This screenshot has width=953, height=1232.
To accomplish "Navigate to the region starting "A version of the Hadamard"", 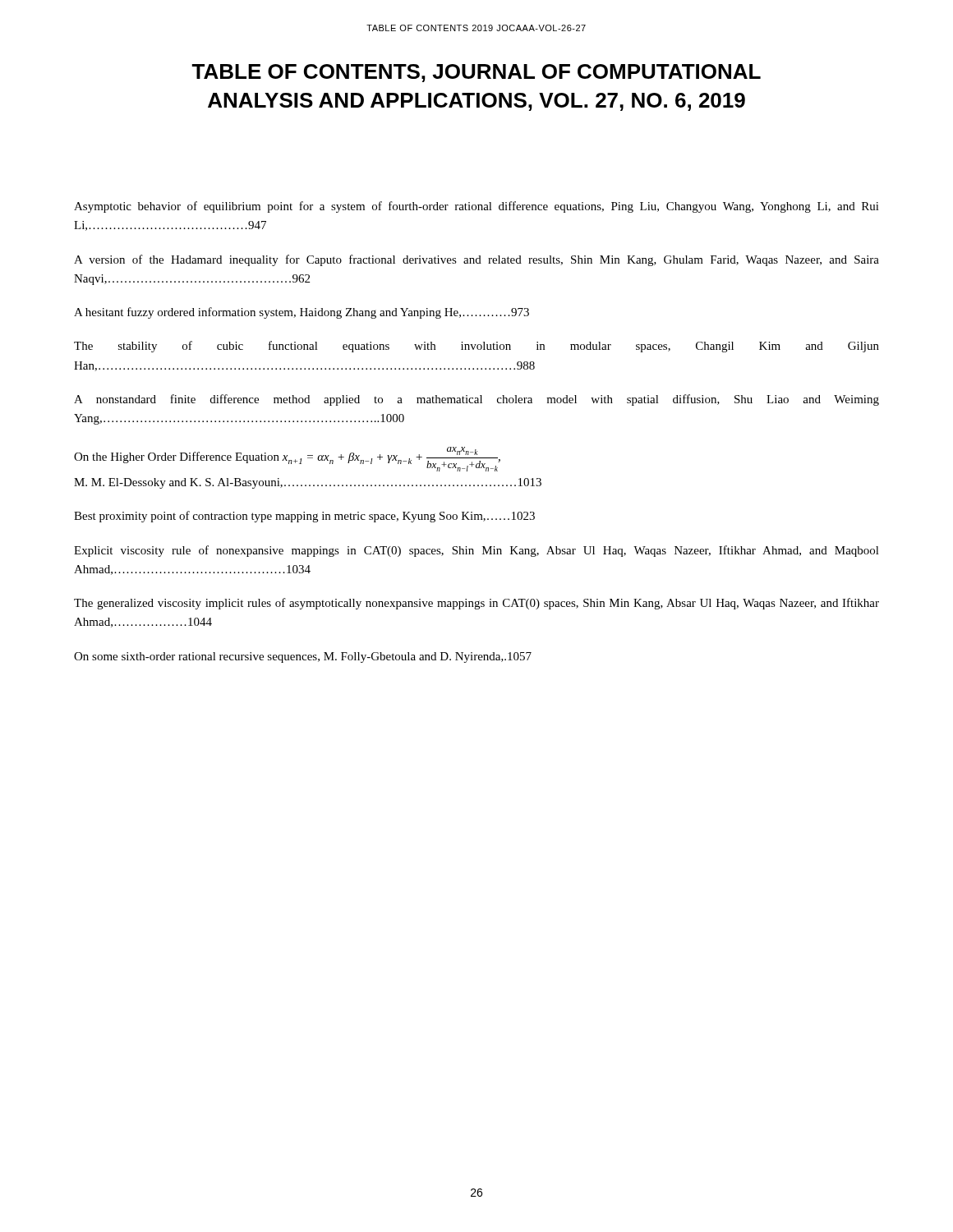I will click(476, 269).
